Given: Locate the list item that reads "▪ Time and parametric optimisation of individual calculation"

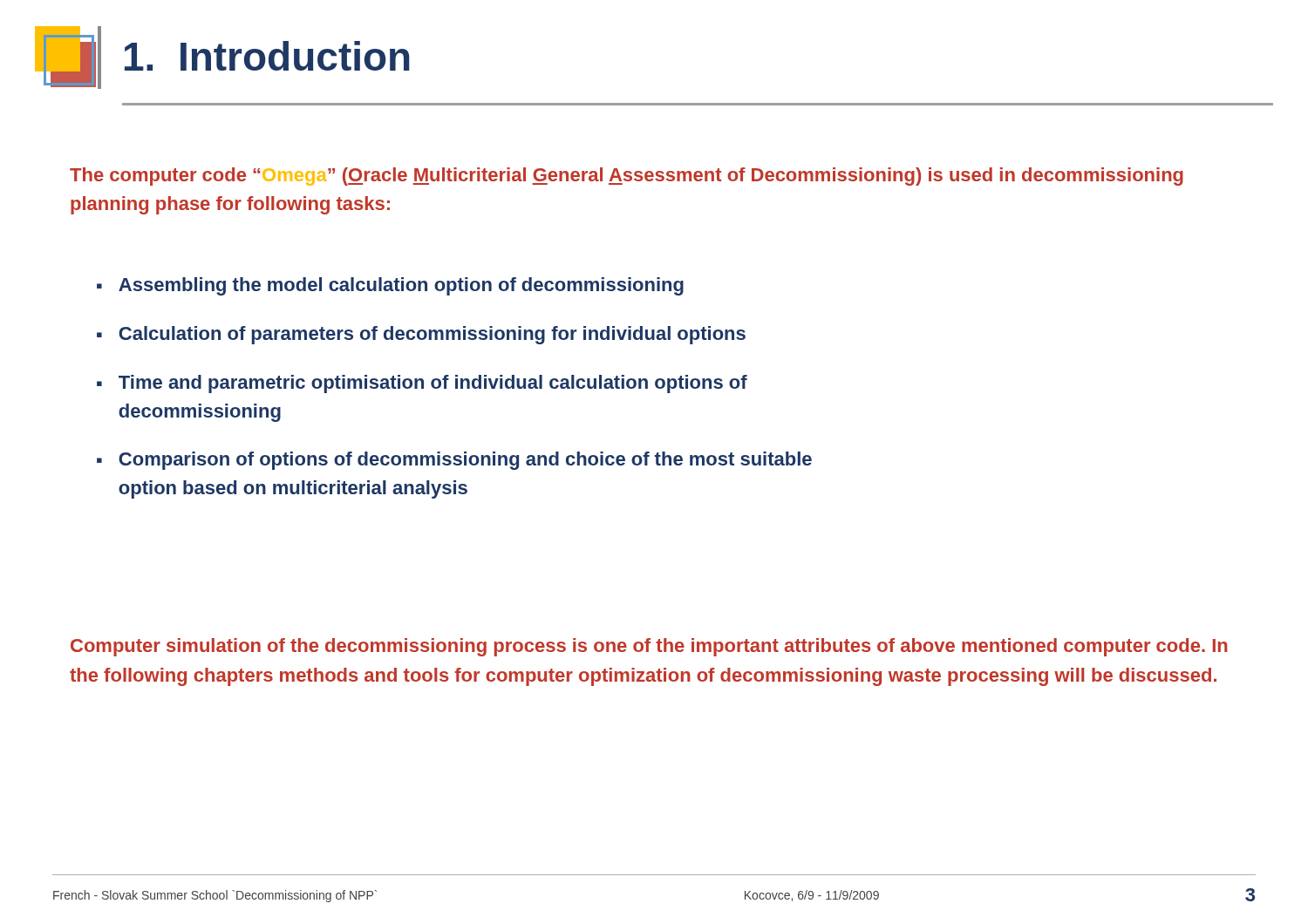Looking at the screenshot, I should 421,397.
